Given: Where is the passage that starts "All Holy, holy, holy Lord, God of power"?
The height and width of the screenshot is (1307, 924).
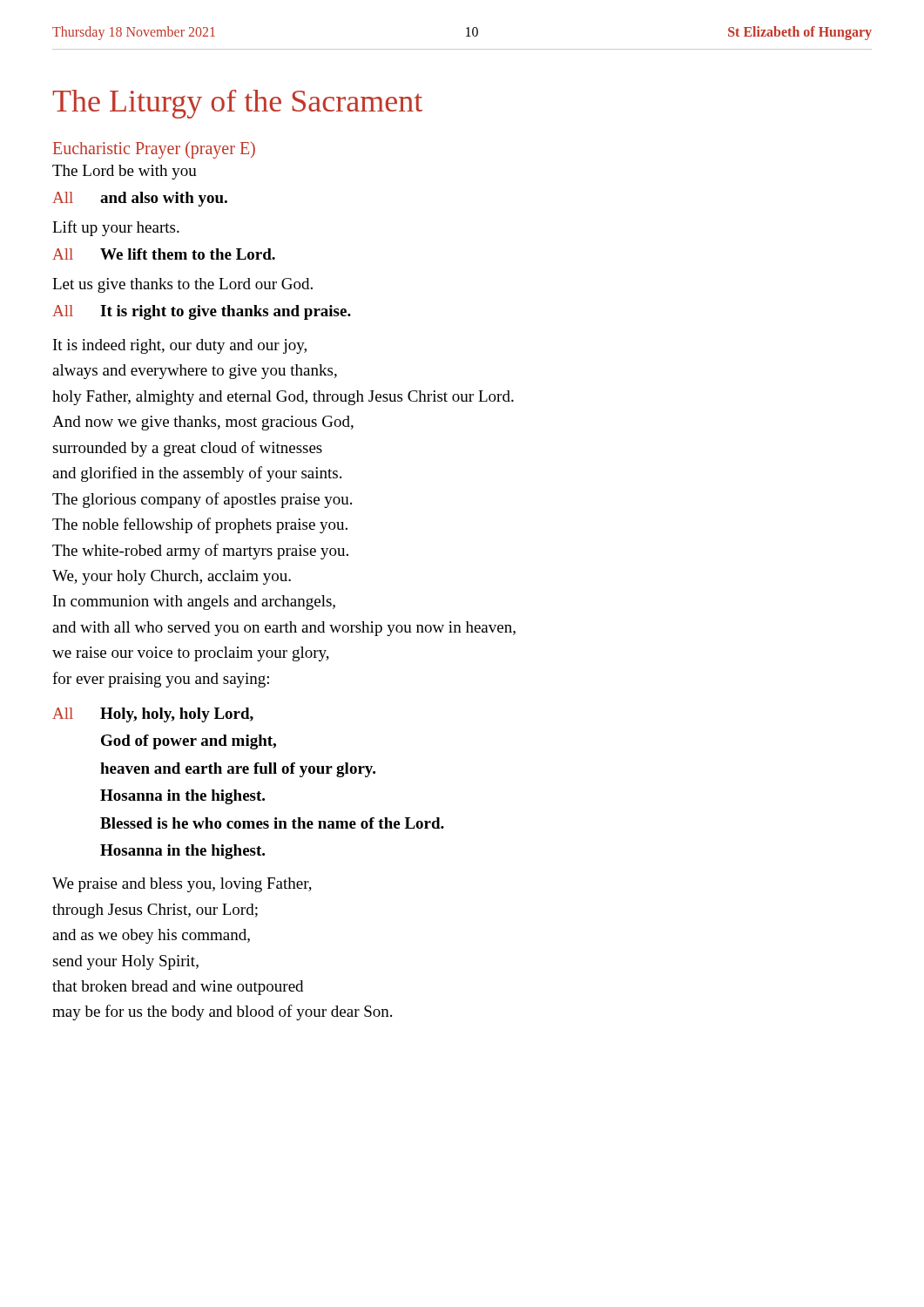Looking at the screenshot, I should [x=248, y=782].
